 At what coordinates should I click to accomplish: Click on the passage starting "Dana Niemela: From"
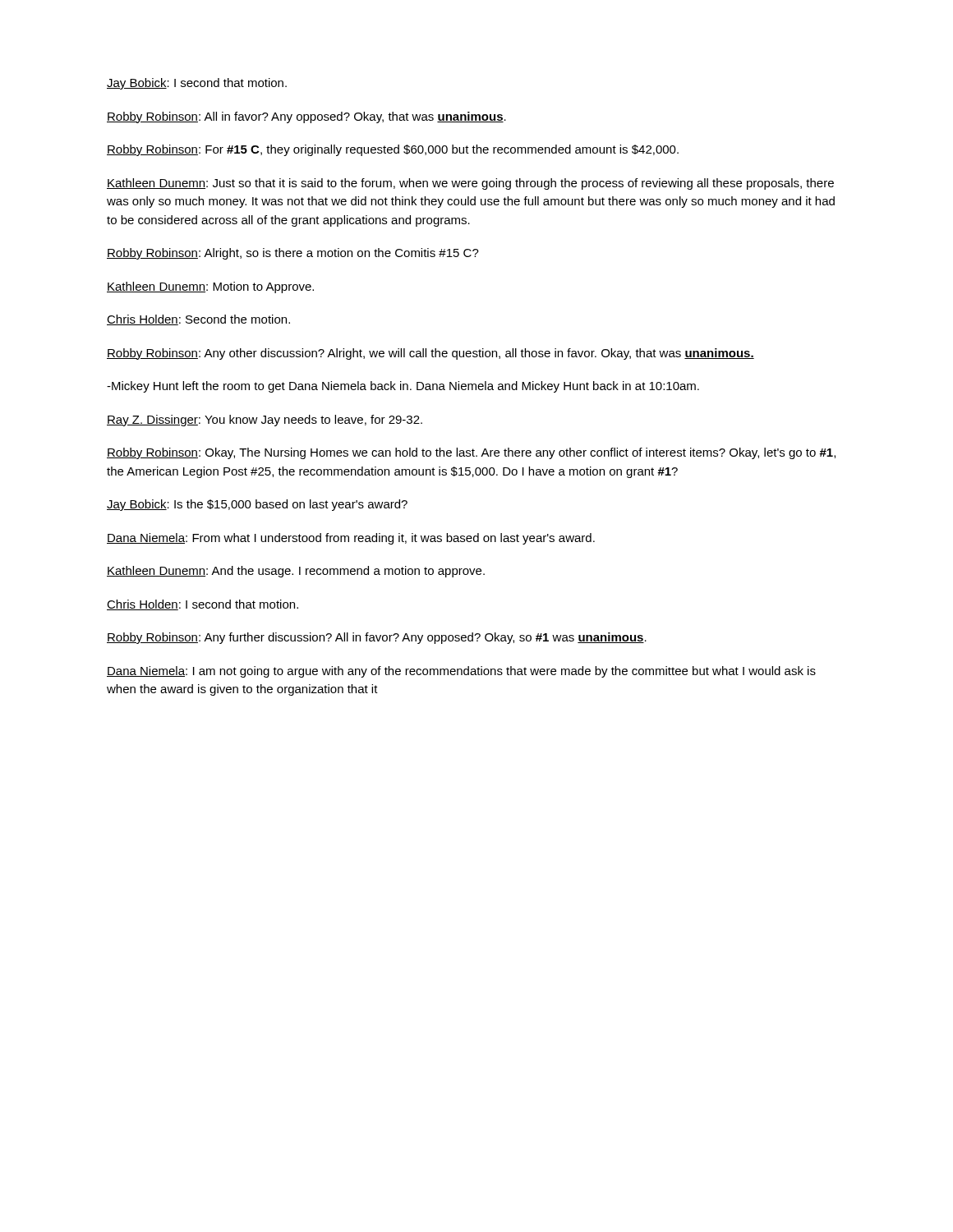tap(351, 537)
